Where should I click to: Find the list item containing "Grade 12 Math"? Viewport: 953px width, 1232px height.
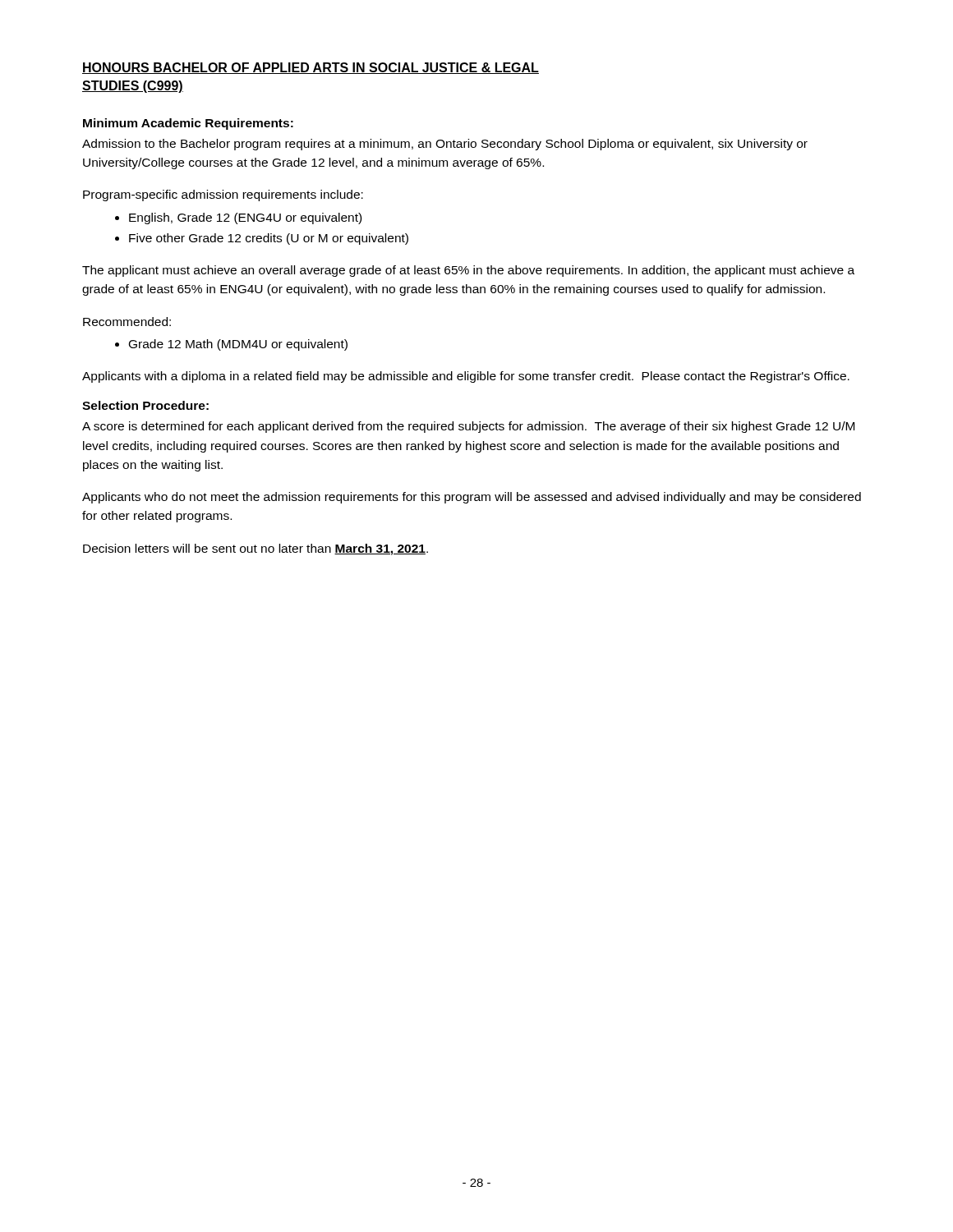(x=238, y=345)
